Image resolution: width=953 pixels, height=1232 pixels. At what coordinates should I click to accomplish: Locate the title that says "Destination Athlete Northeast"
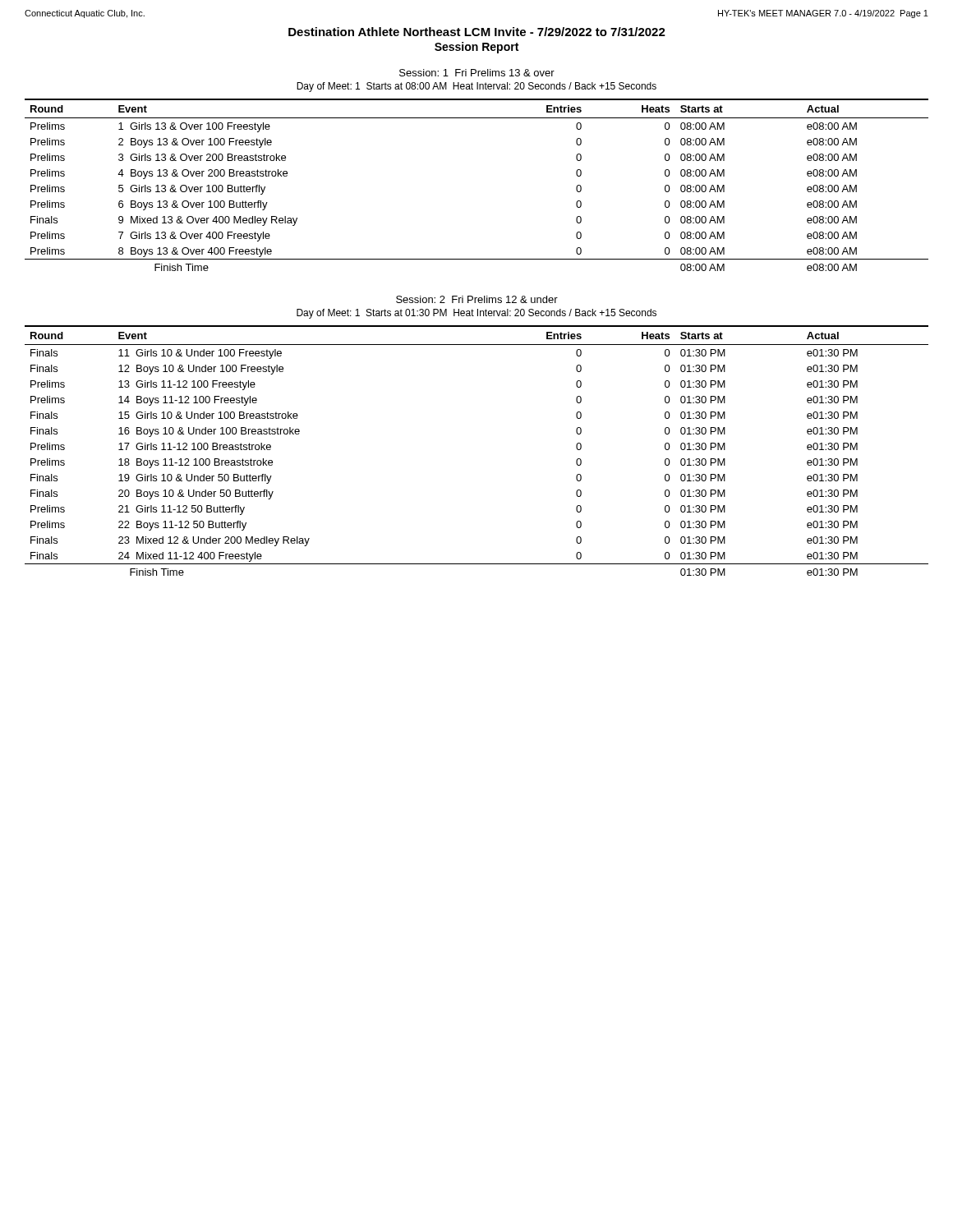[476, 32]
